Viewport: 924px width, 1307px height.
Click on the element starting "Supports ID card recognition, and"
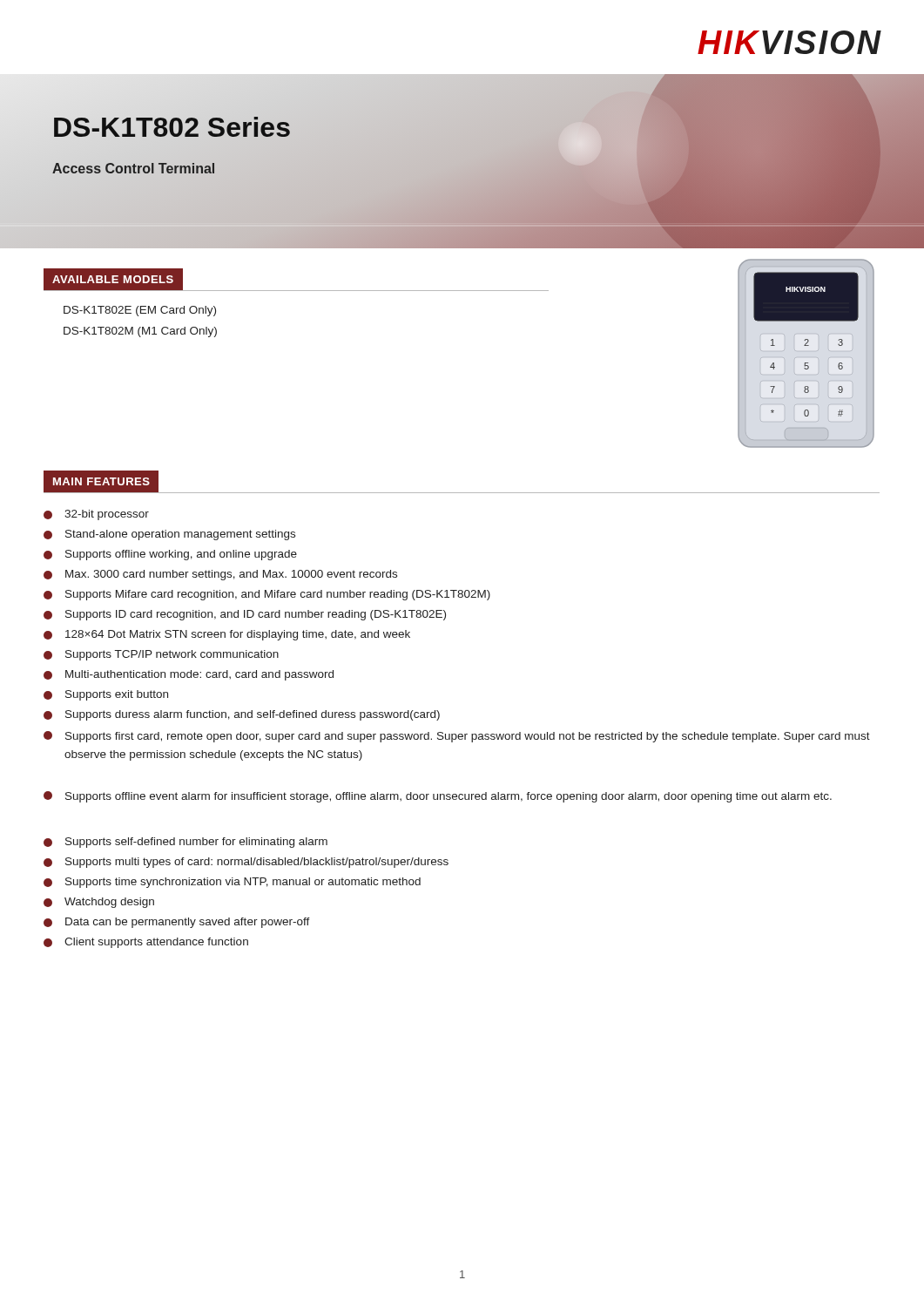click(245, 614)
